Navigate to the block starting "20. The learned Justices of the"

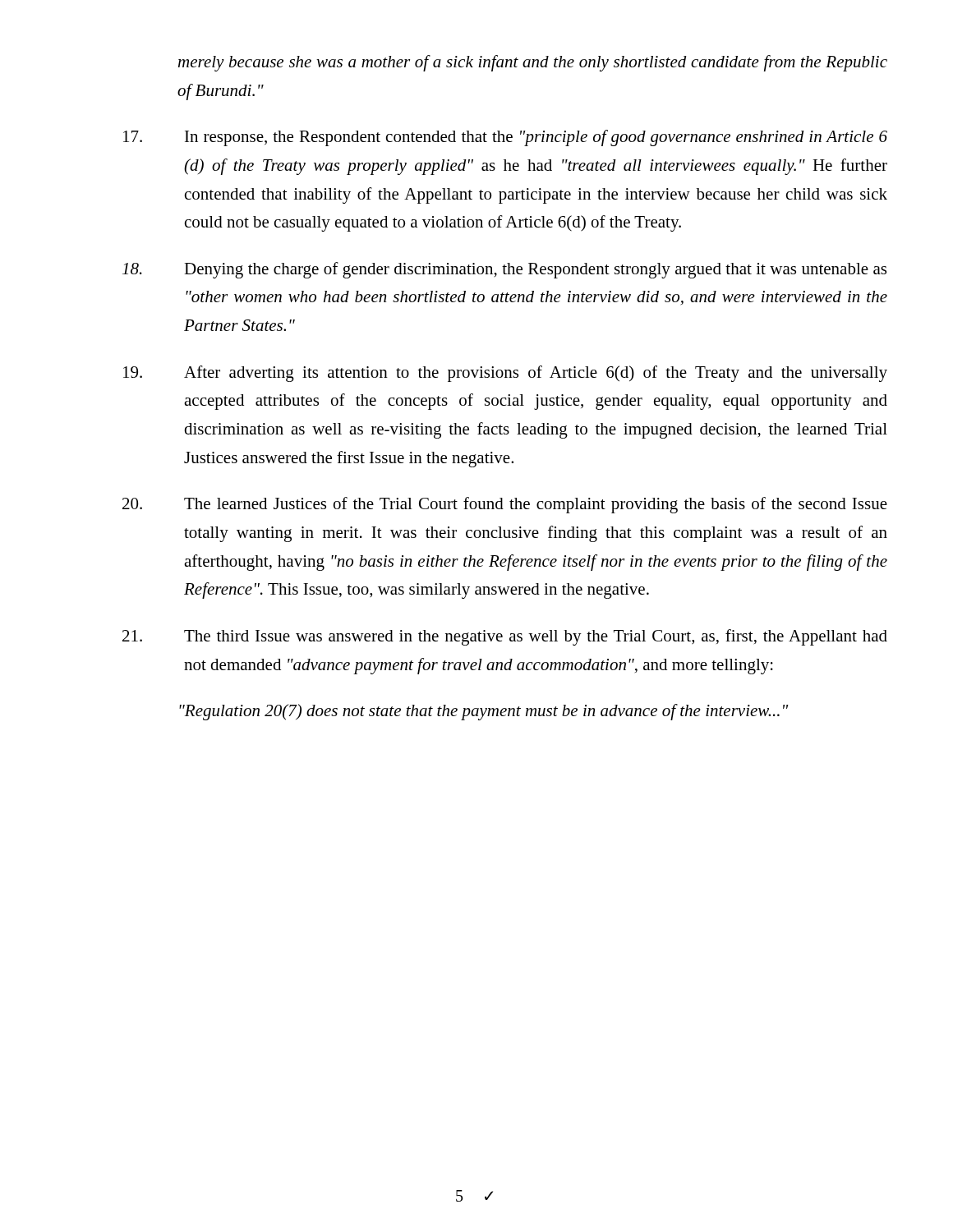[x=504, y=547]
